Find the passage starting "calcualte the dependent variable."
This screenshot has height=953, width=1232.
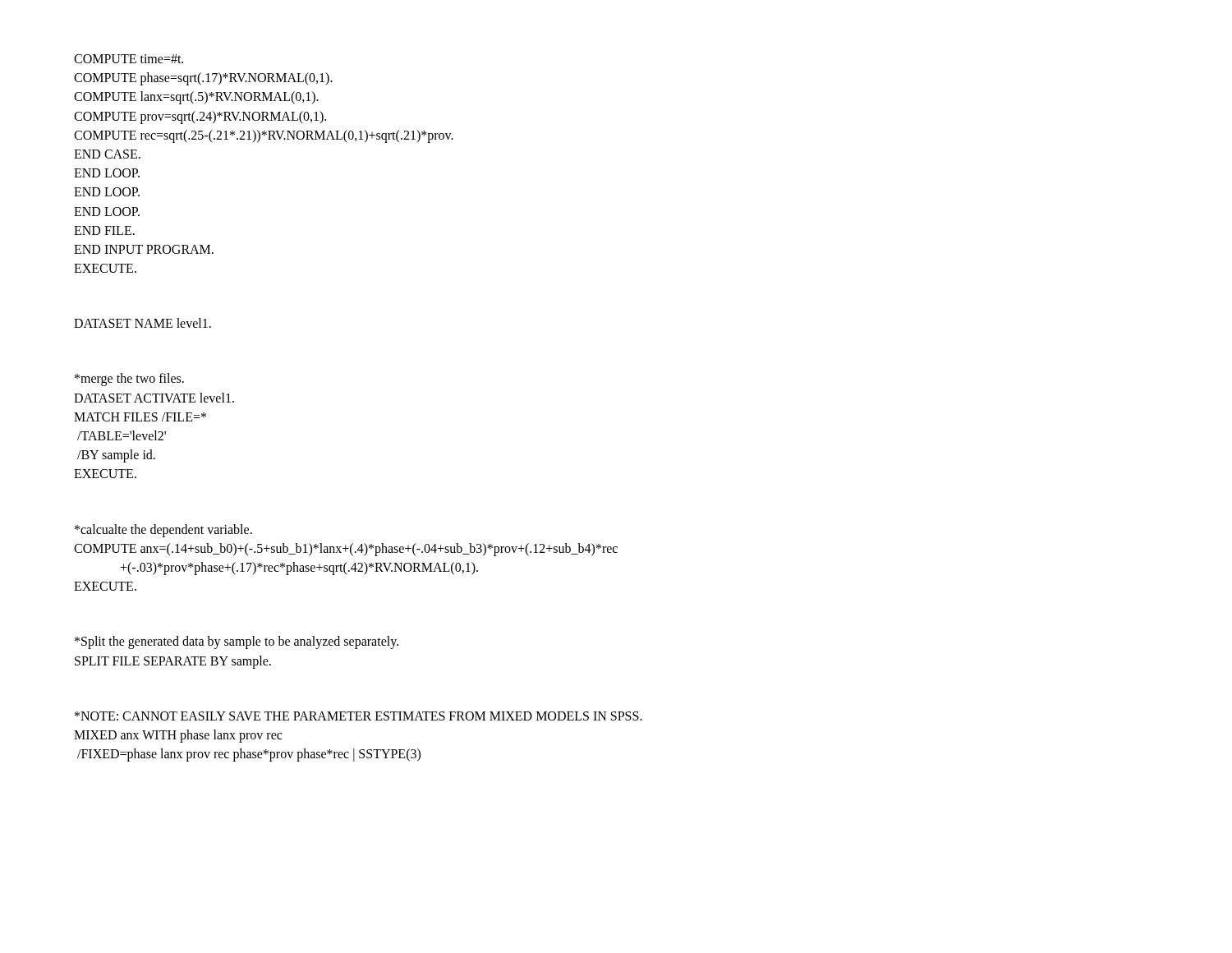(616, 558)
